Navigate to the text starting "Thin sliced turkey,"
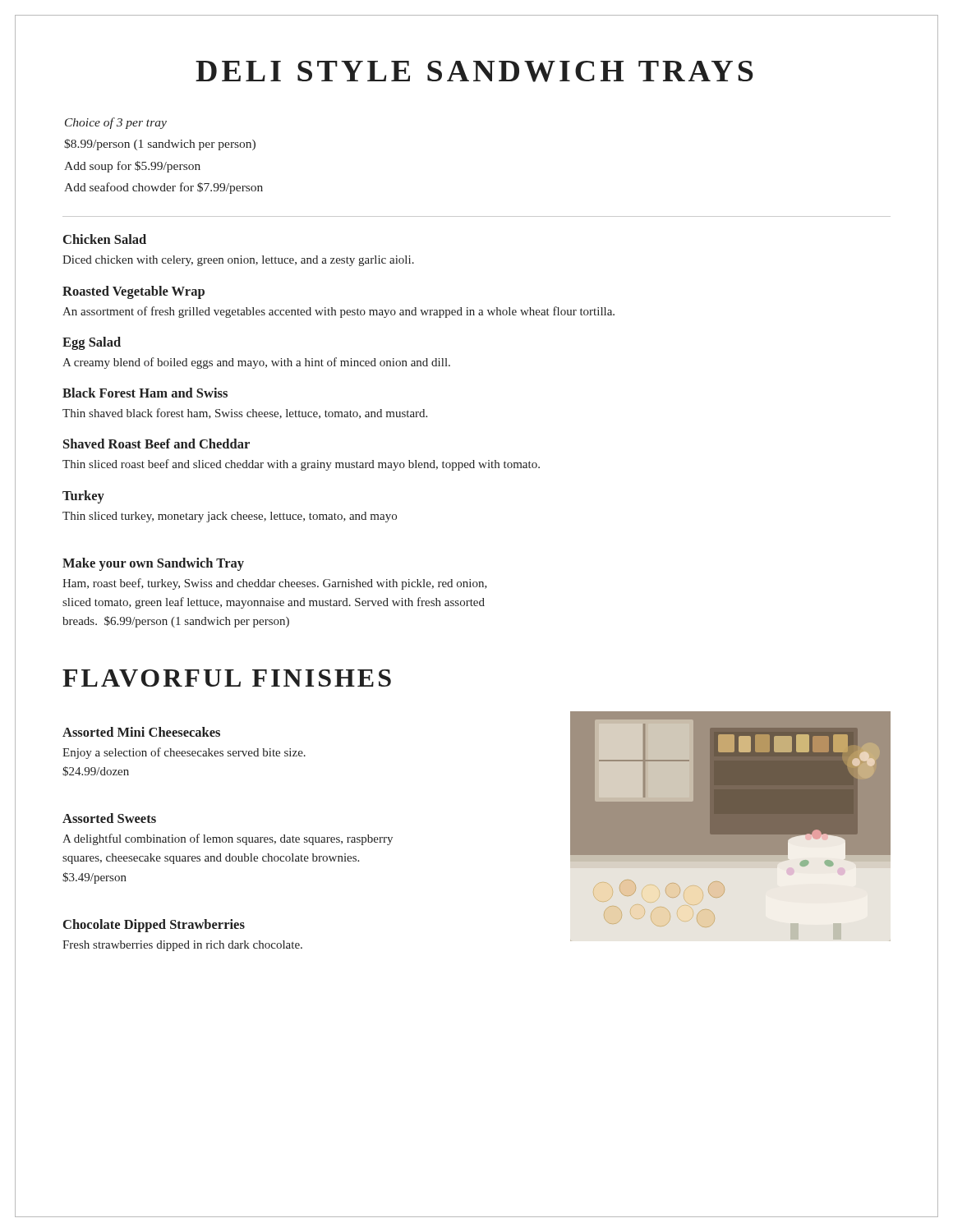 [230, 516]
